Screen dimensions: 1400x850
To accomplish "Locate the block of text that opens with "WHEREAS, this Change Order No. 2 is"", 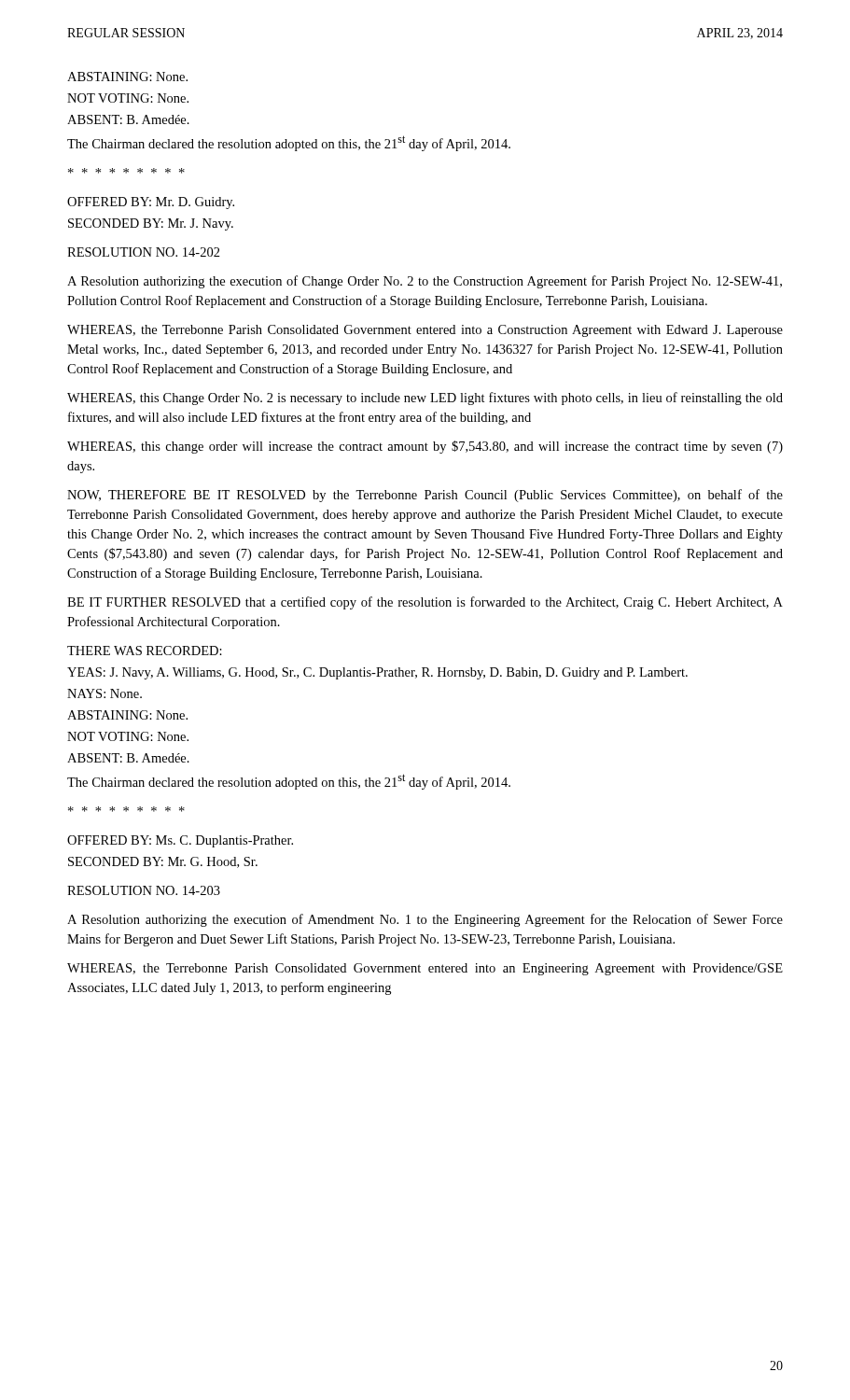I will (425, 408).
